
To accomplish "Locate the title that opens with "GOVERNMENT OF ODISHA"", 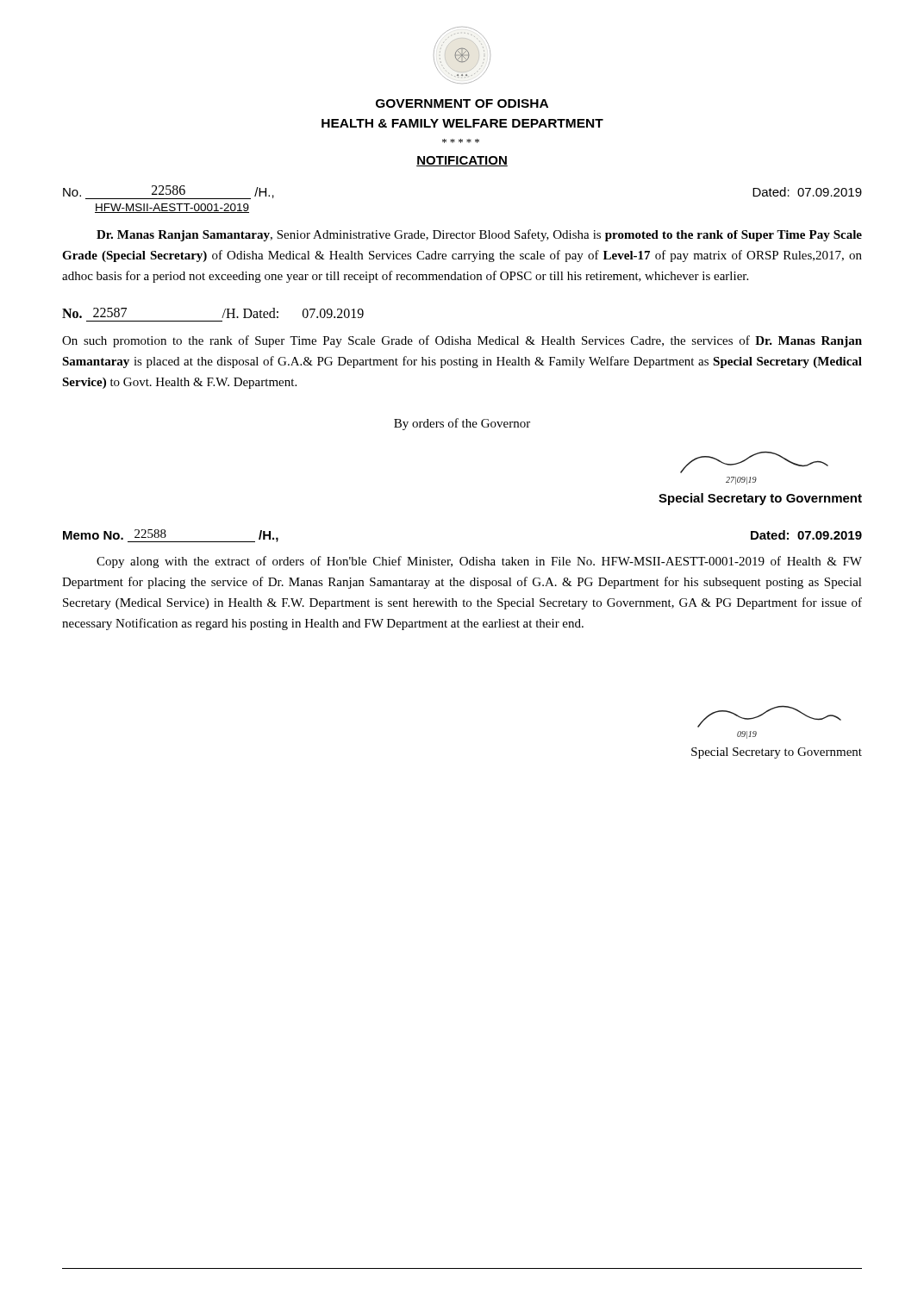I will click(x=462, y=113).
